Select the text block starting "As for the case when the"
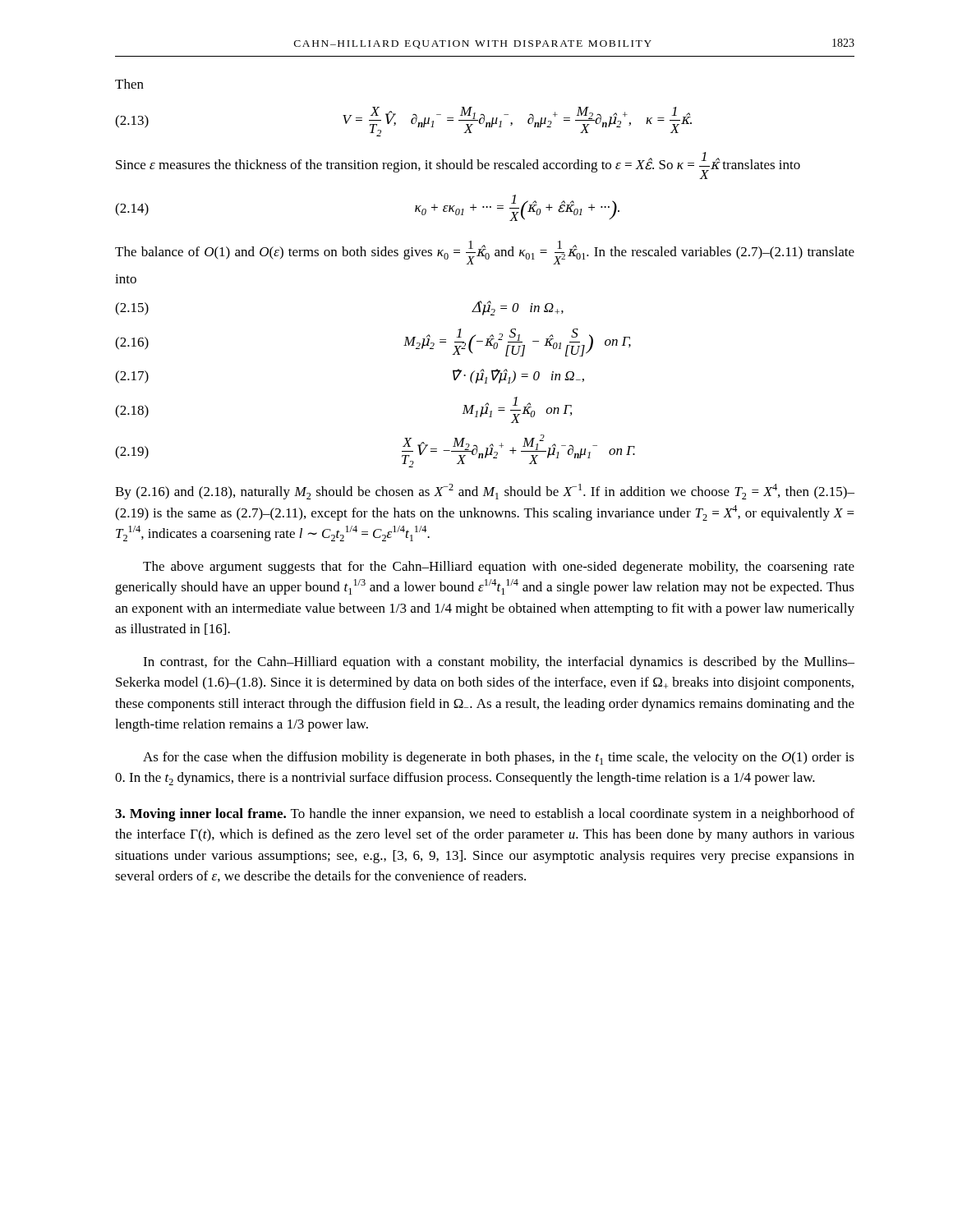This screenshot has width=953, height=1232. tap(485, 767)
